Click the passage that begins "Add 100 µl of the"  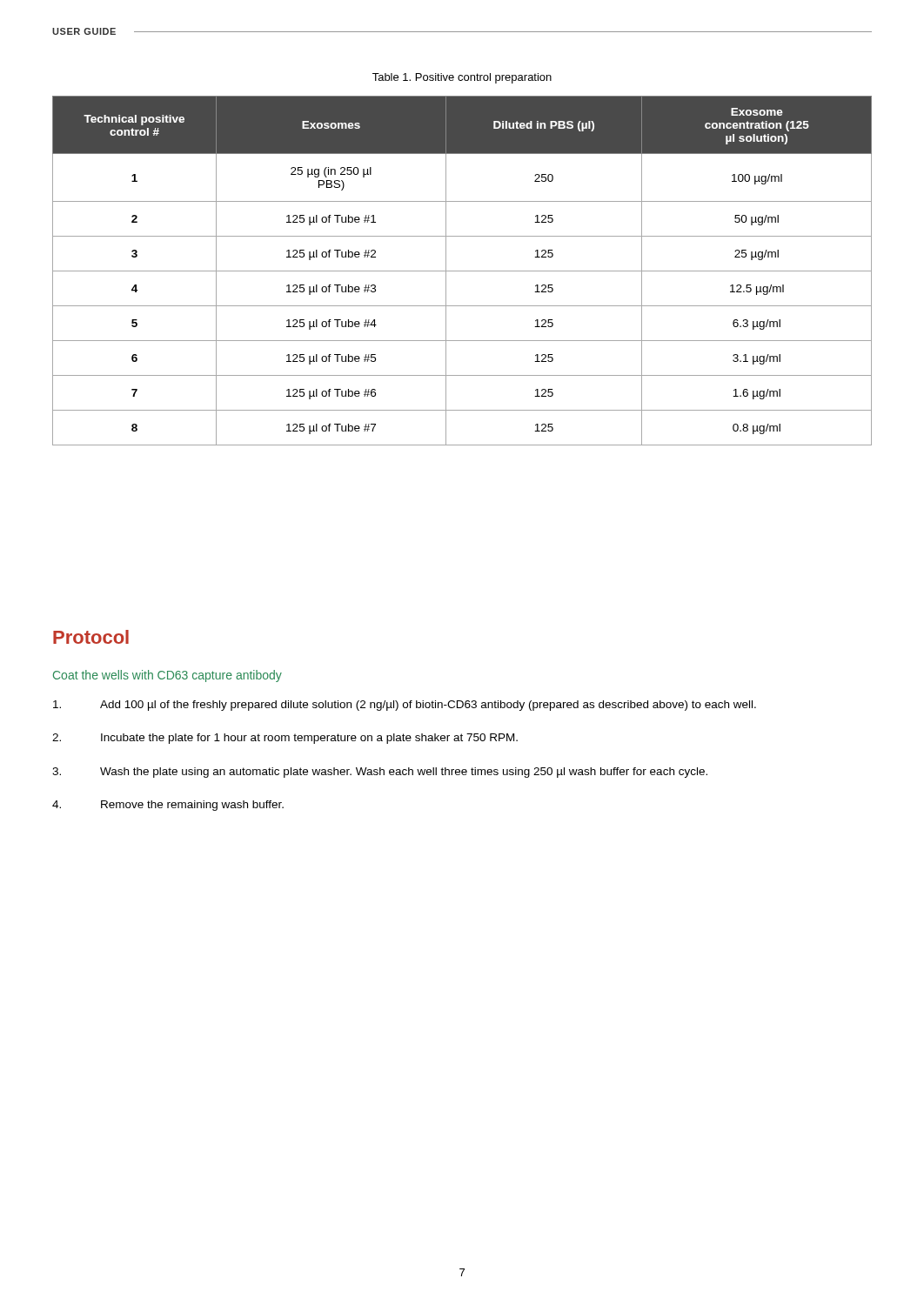[462, 705]
